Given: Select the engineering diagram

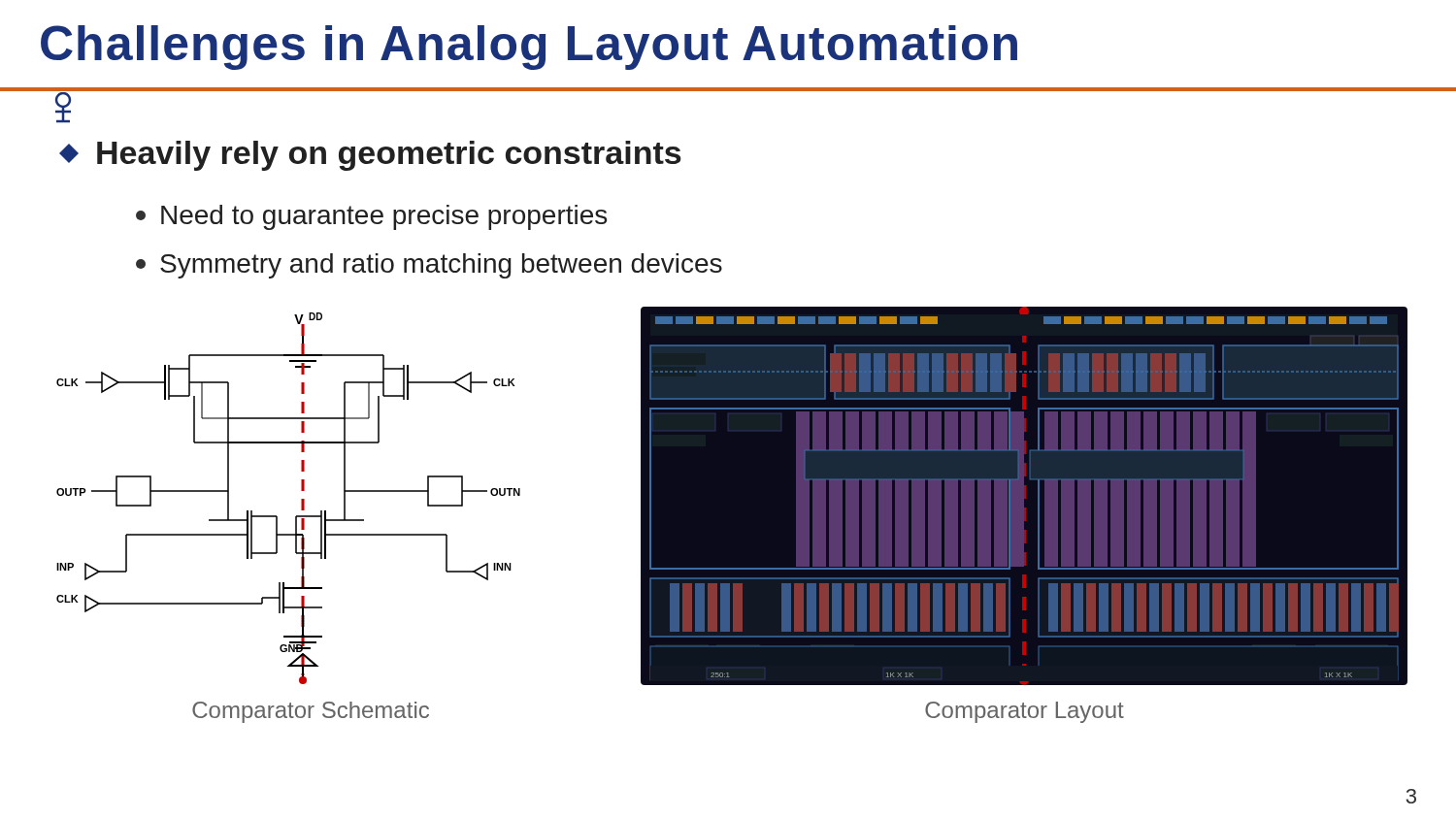Looking at the screenshot, I should (x=1024, y=496).
